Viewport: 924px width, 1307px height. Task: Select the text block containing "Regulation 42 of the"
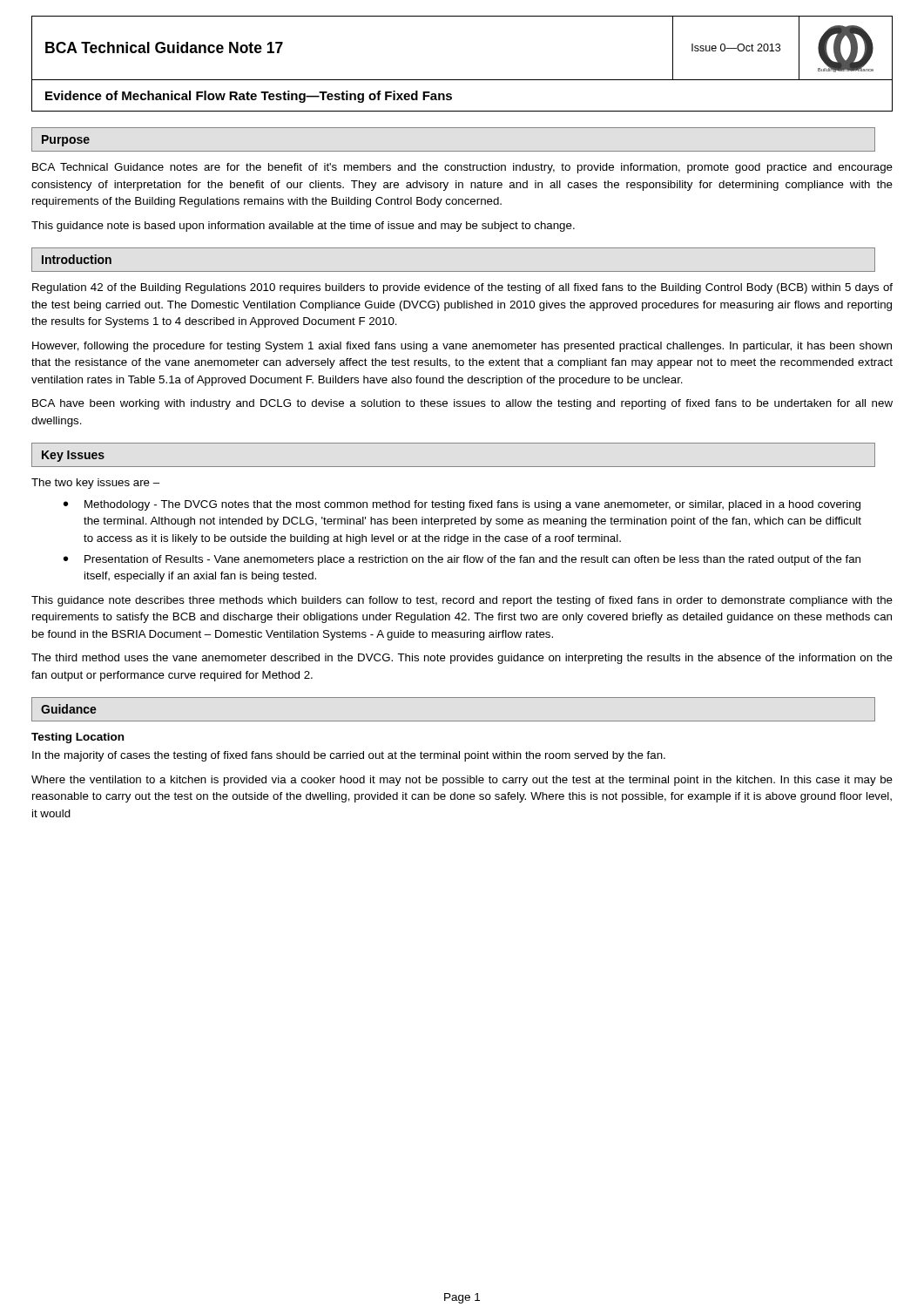[462, 304]
